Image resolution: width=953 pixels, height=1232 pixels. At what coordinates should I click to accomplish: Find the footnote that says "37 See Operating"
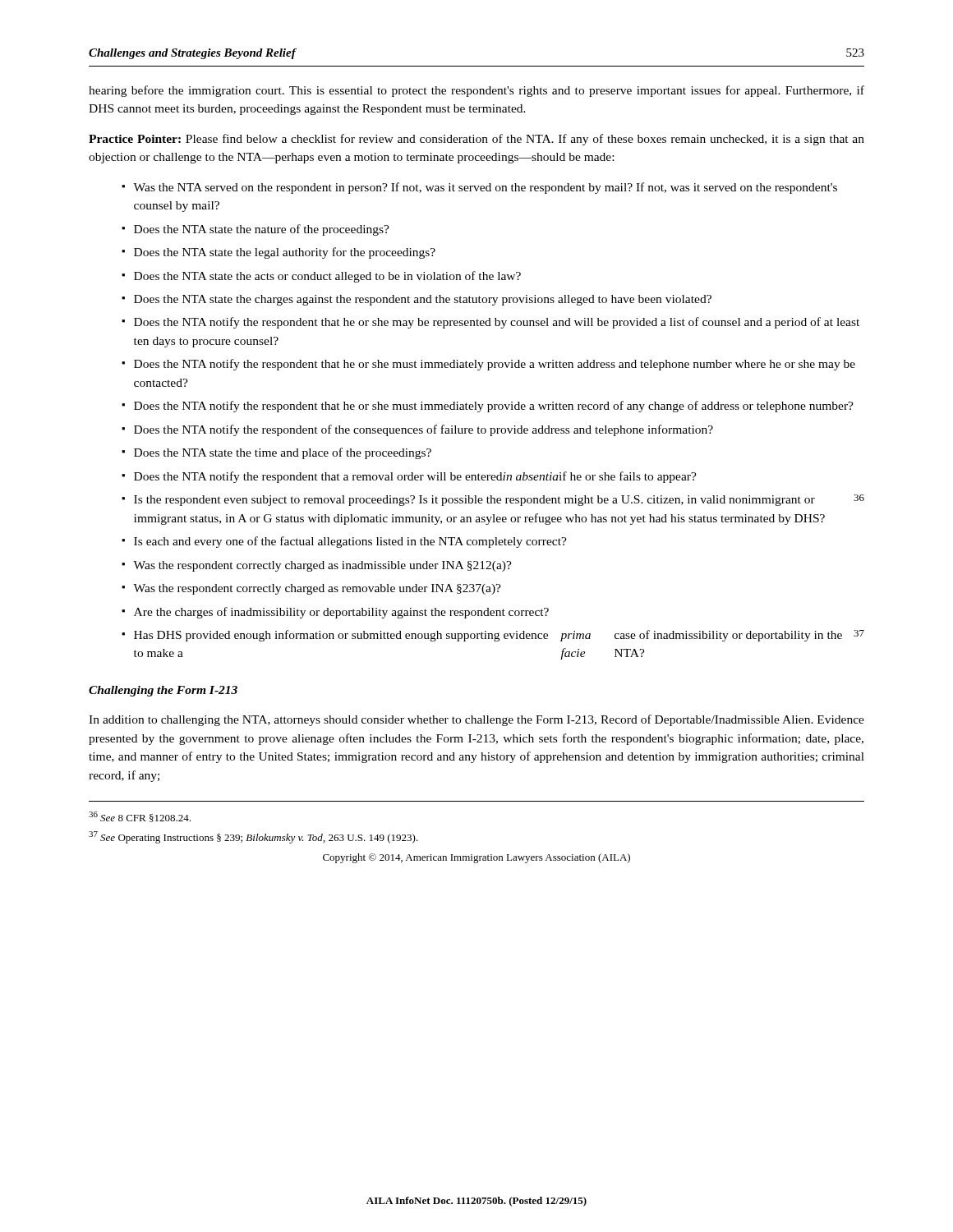click(x=253, y=837)
